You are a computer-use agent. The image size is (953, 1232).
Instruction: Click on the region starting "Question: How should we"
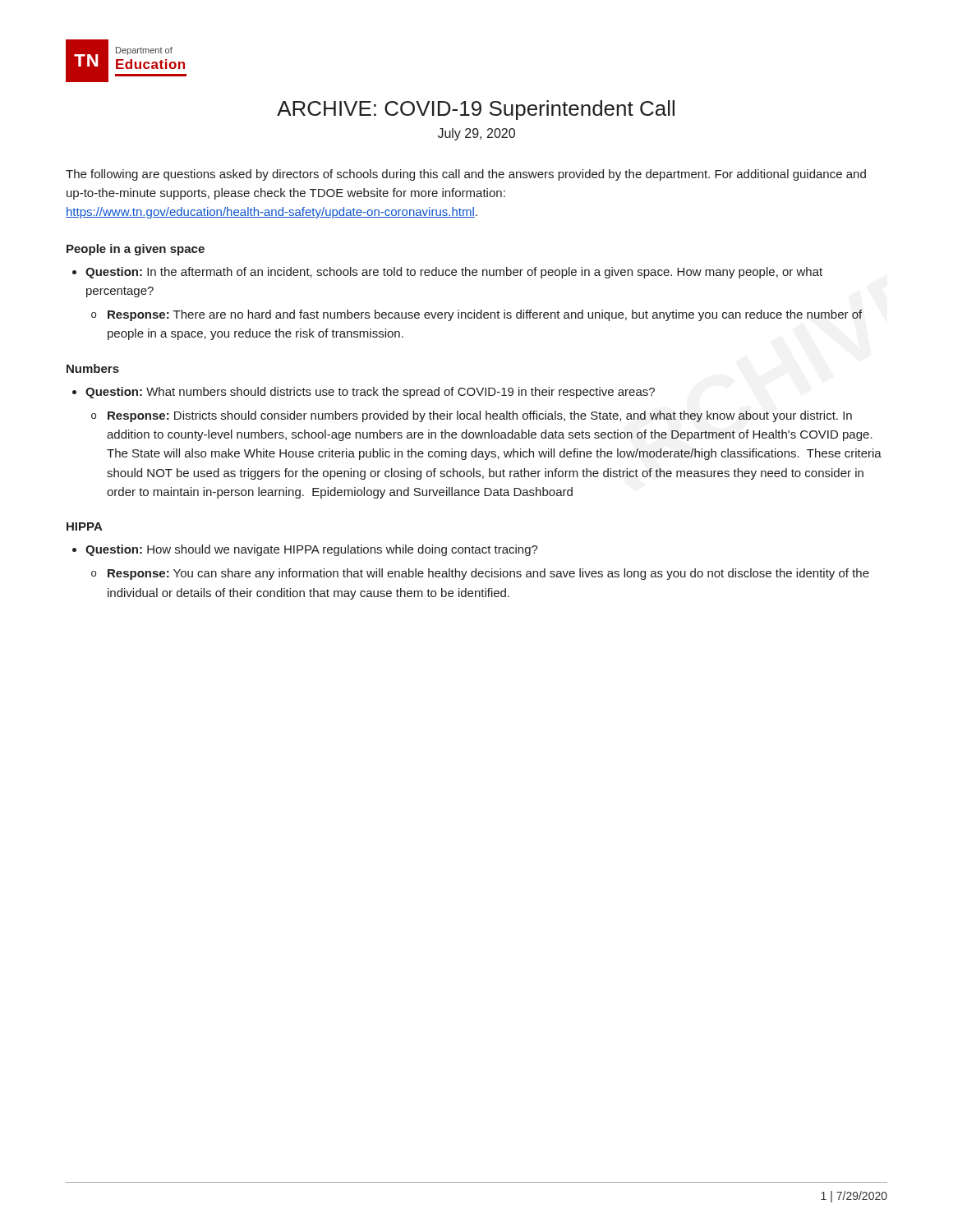(x=486, y=572)
